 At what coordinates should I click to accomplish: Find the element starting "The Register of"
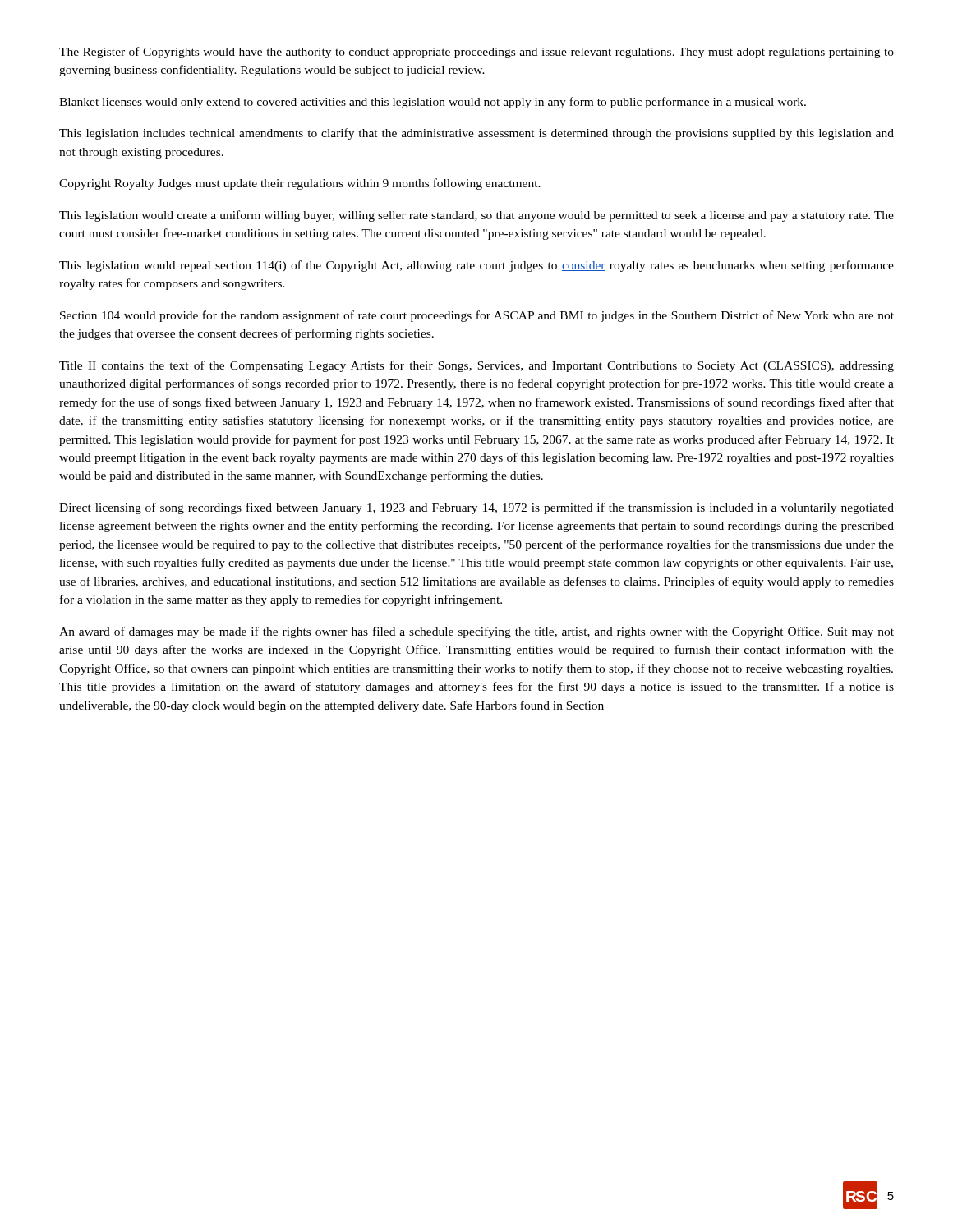point(476,61)
